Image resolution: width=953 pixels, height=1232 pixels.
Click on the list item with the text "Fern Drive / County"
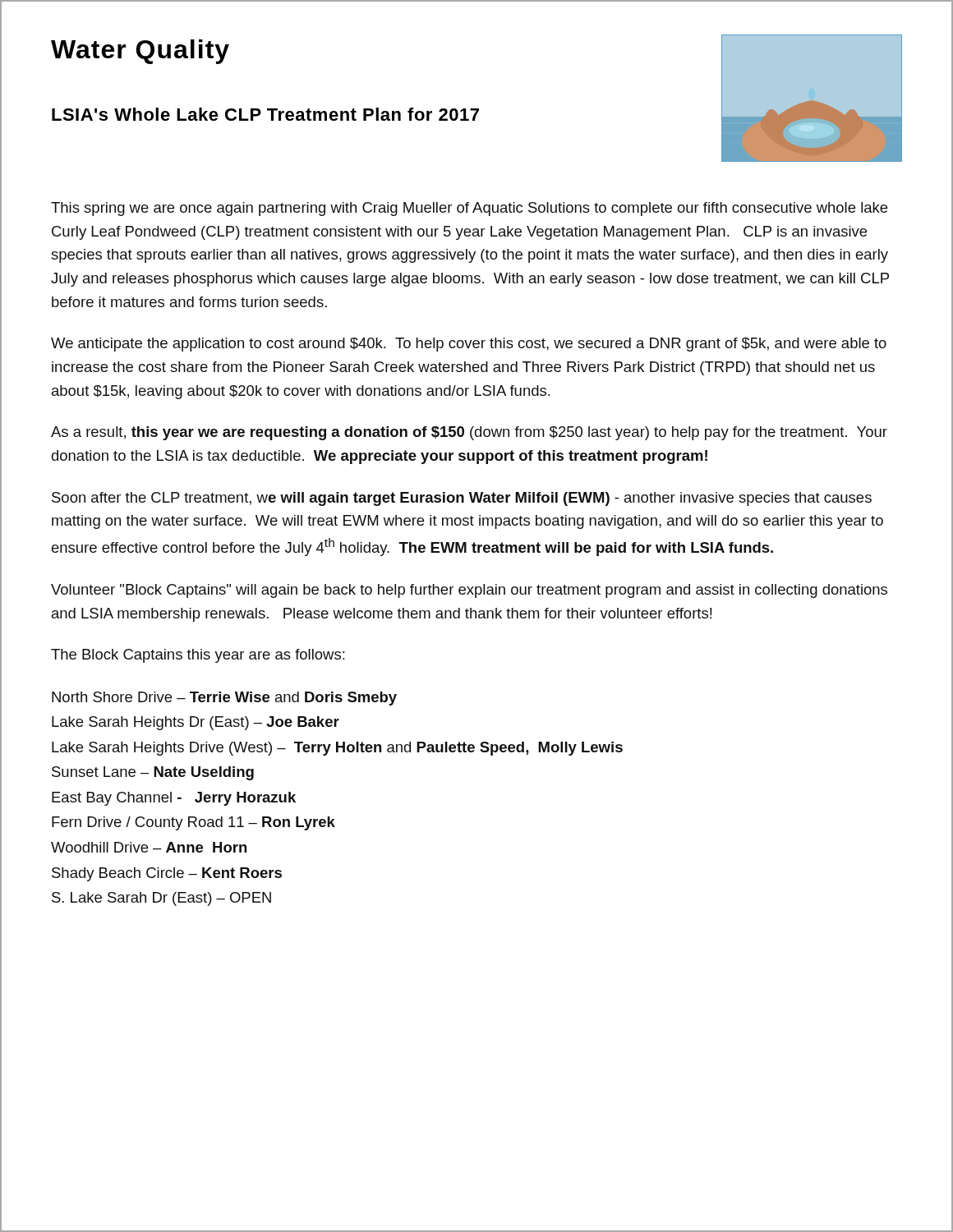click(x=193, y=822)
